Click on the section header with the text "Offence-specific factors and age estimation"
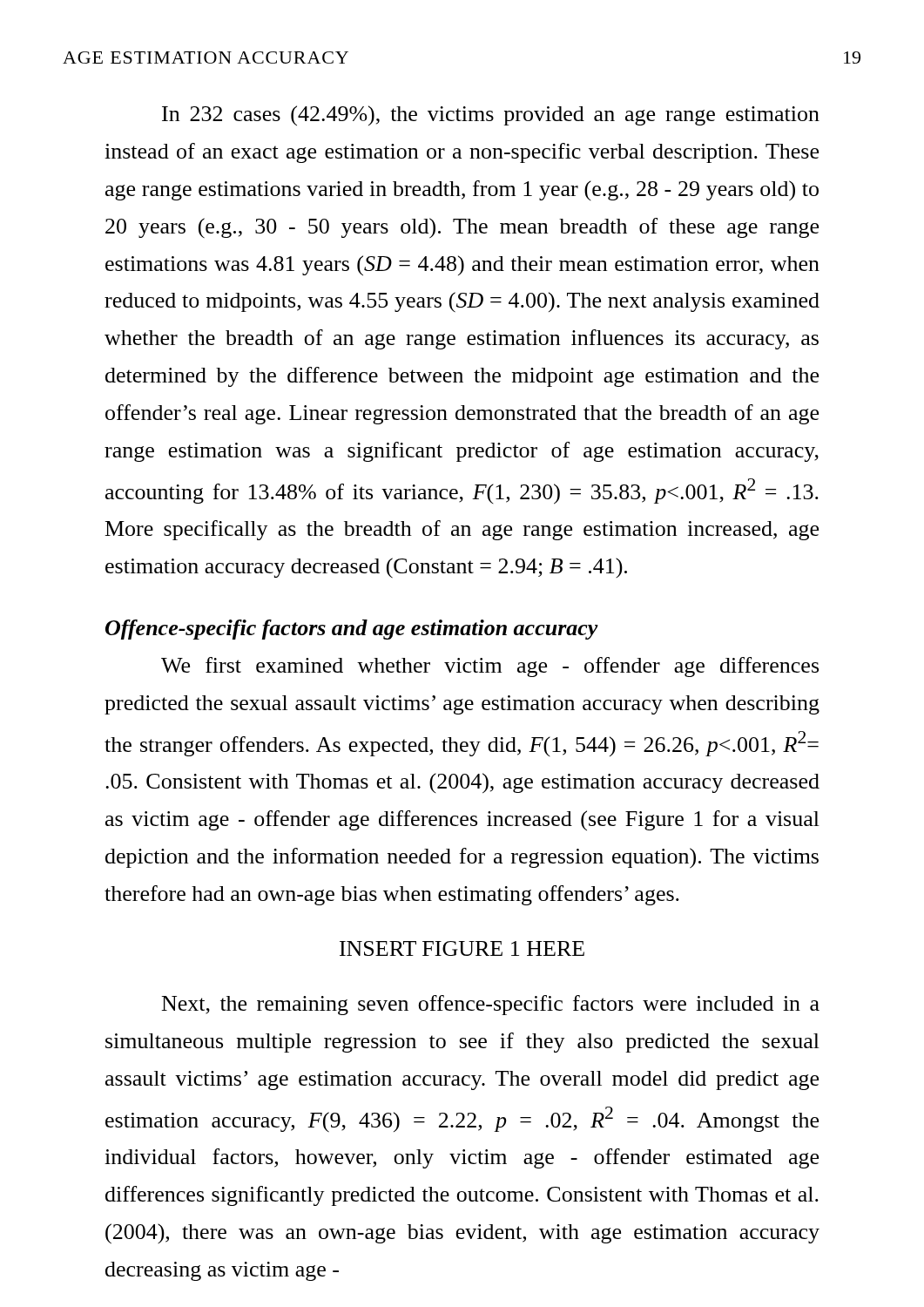 coord(351,628)
